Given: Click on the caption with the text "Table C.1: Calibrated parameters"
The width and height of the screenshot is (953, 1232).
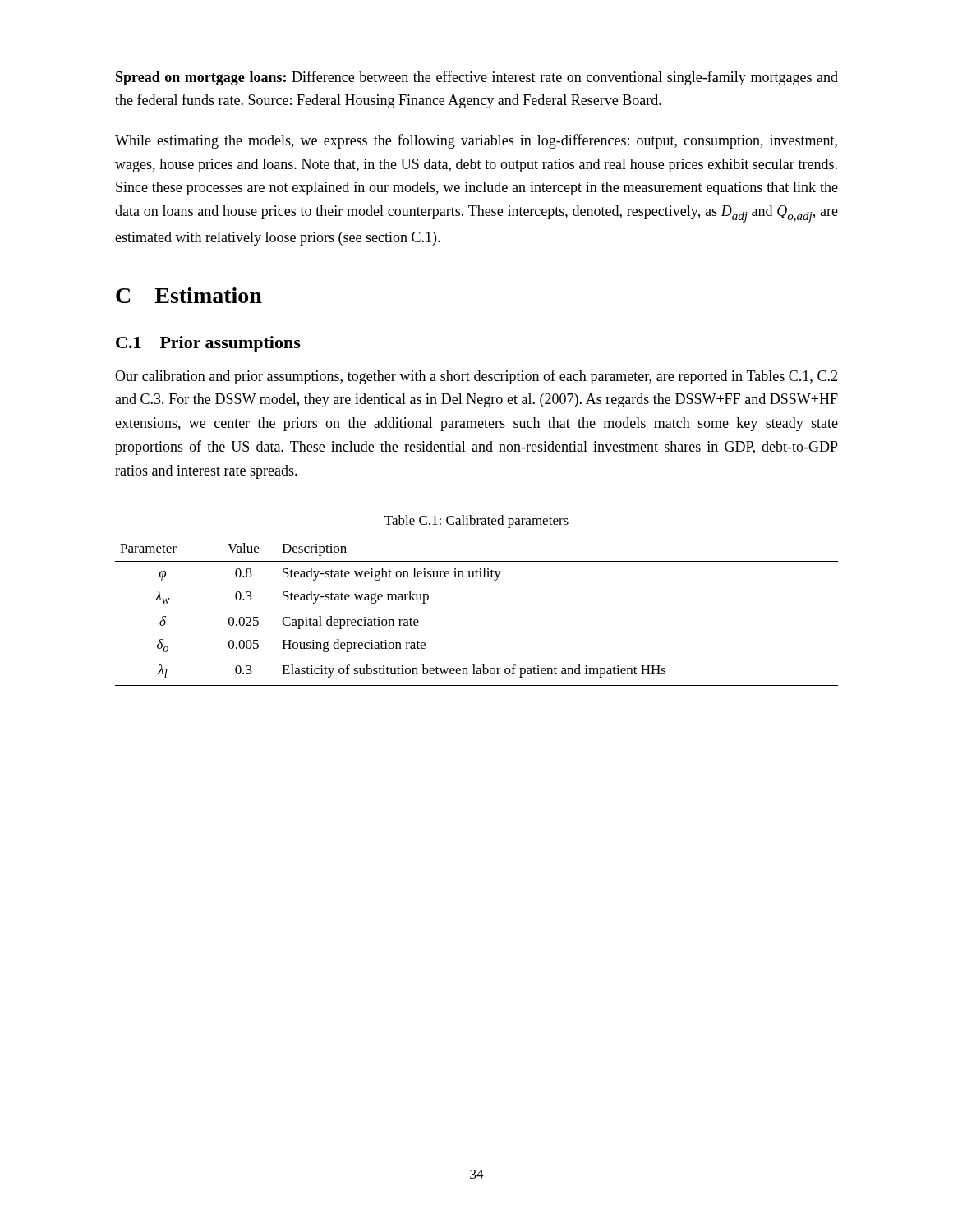Looking at the screenshot, I should [476, 520].
